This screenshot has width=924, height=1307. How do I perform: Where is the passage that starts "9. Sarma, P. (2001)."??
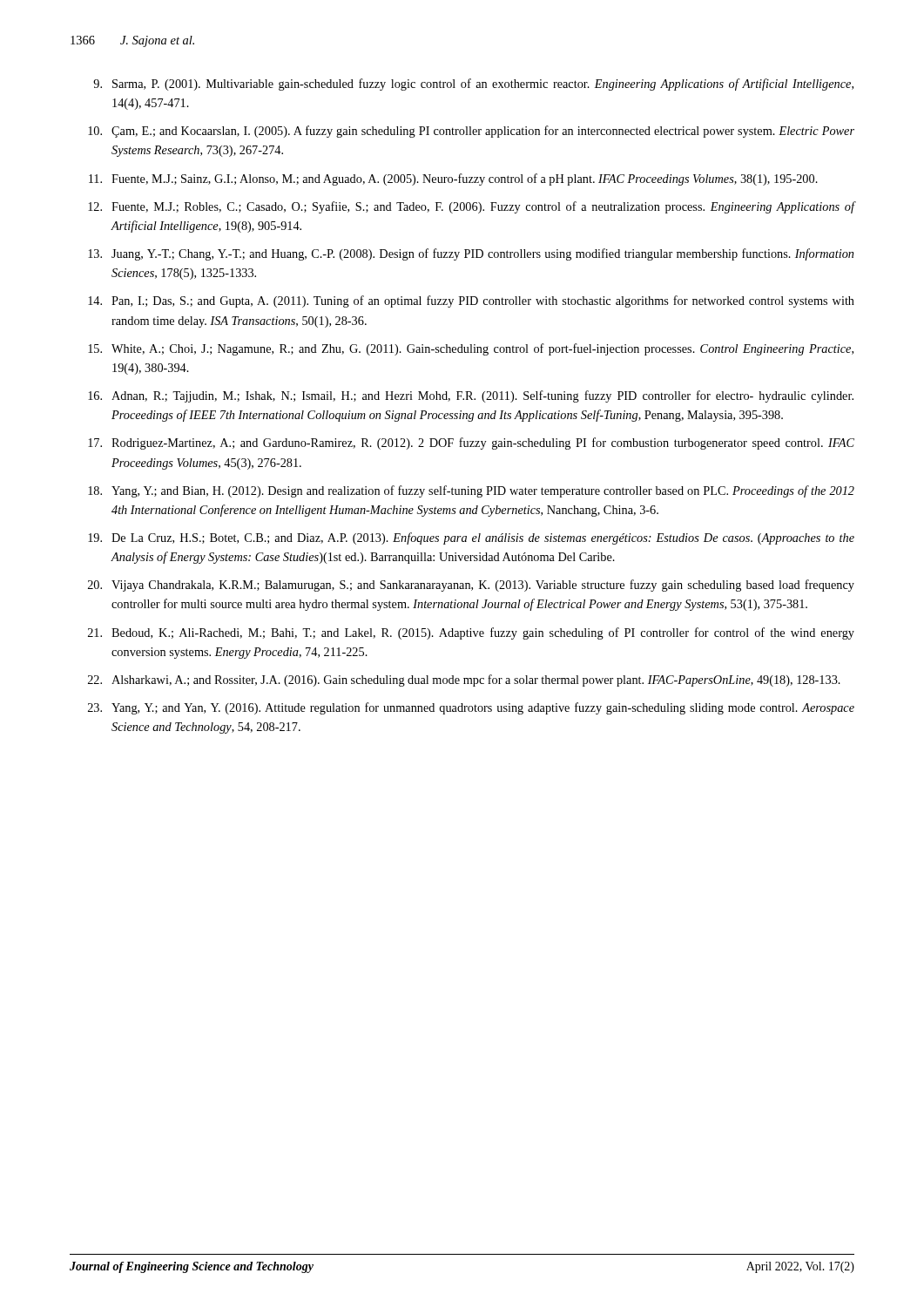click(462, 93)
